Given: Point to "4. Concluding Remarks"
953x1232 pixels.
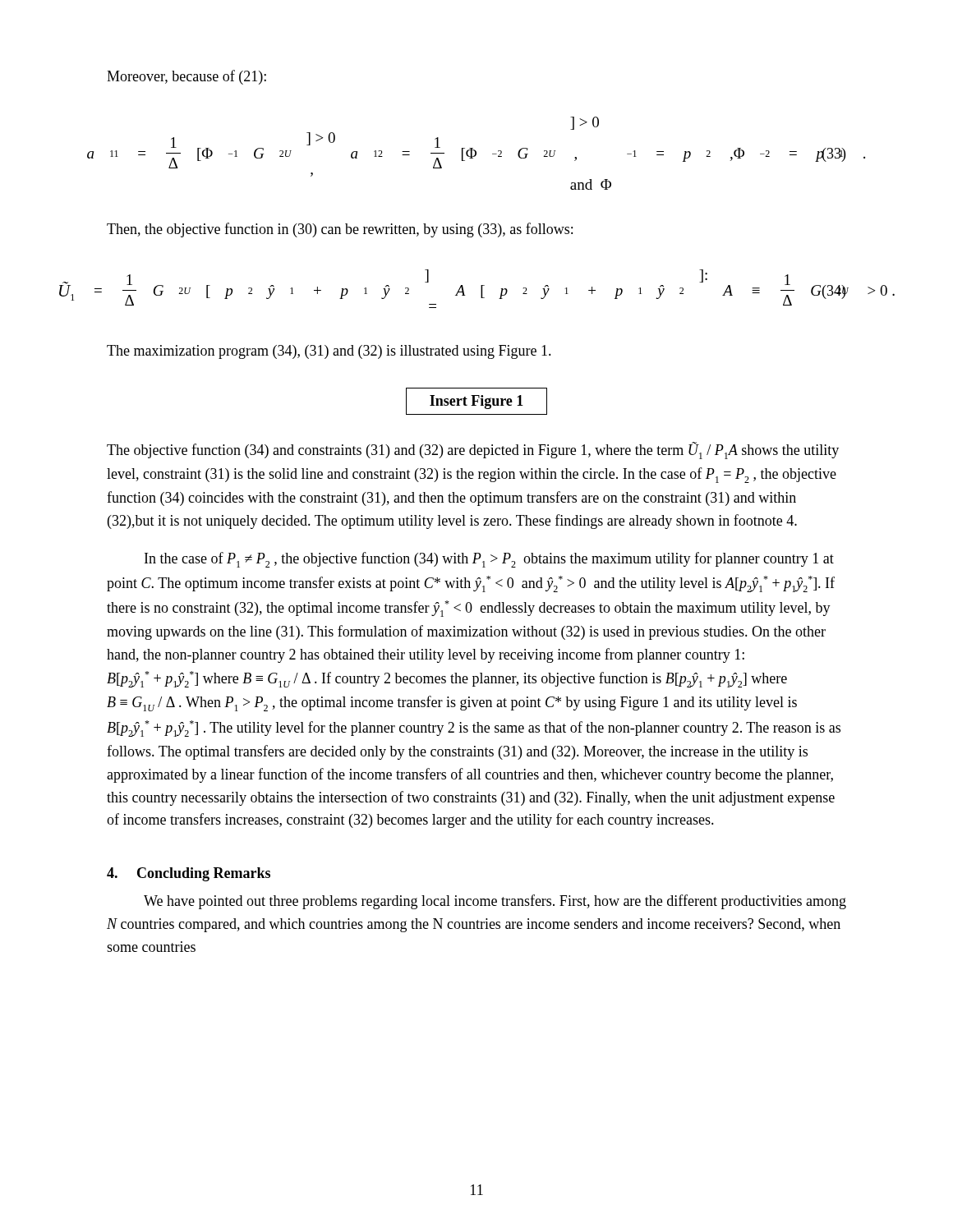Looking at the screenshot, I should pos(189,873).
